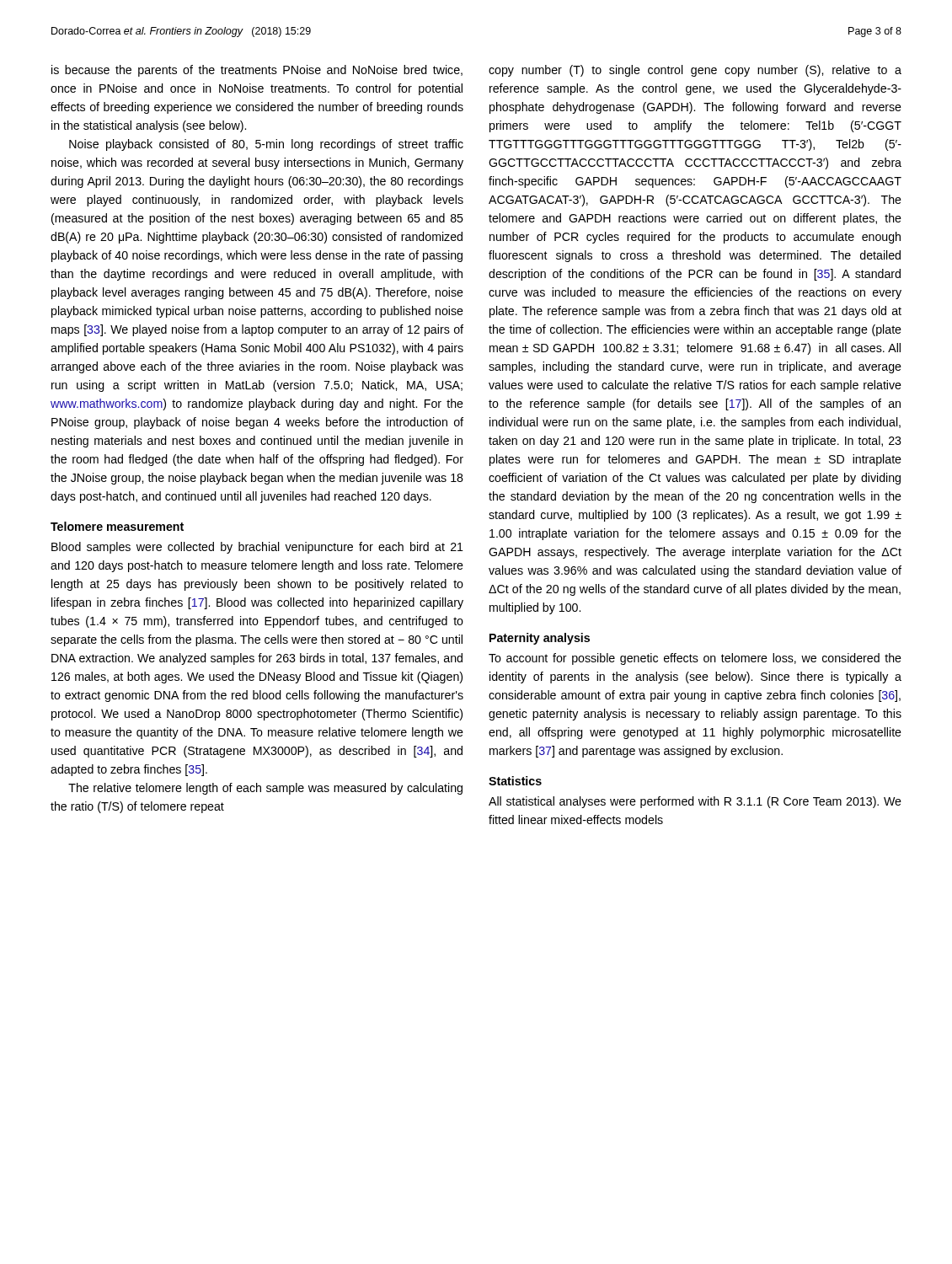Point to "Paternity analysis"
The height and width of the screenshot is (1264, 952).
pyautogui.click(x=539, y=638)
